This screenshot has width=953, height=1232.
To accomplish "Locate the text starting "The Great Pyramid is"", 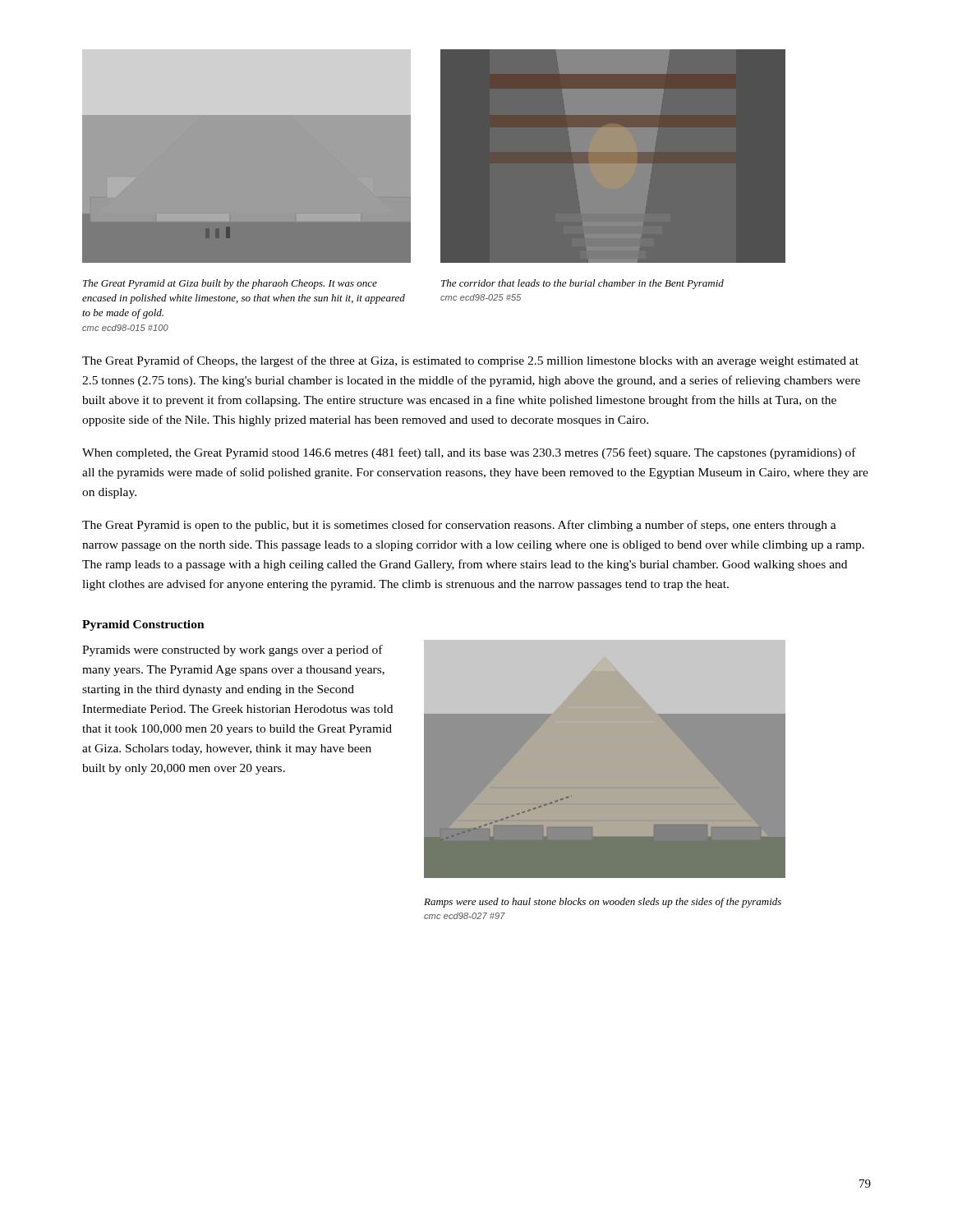I will point(476,554).
